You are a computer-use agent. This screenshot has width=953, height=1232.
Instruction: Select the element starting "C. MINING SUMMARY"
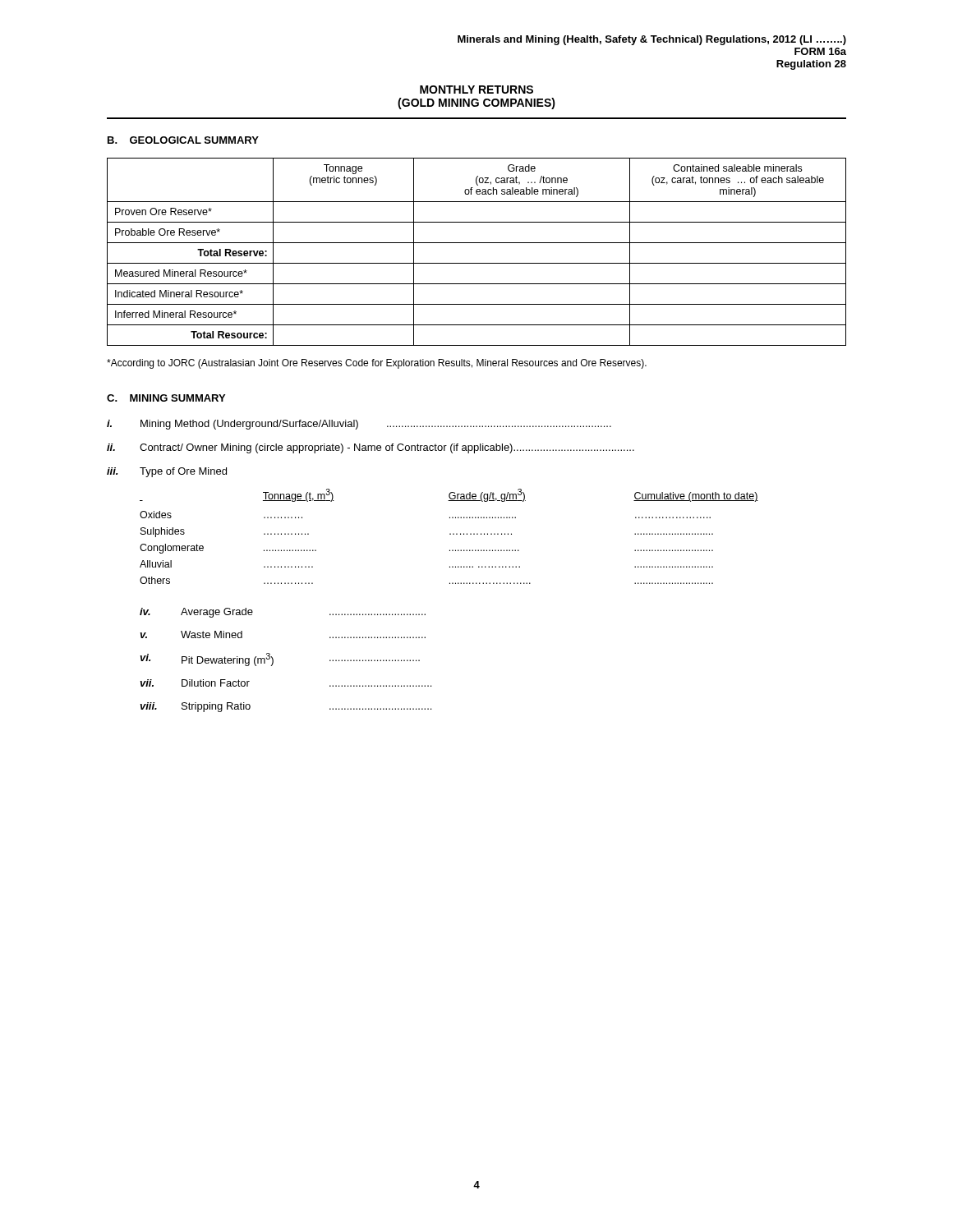[166, 398]
